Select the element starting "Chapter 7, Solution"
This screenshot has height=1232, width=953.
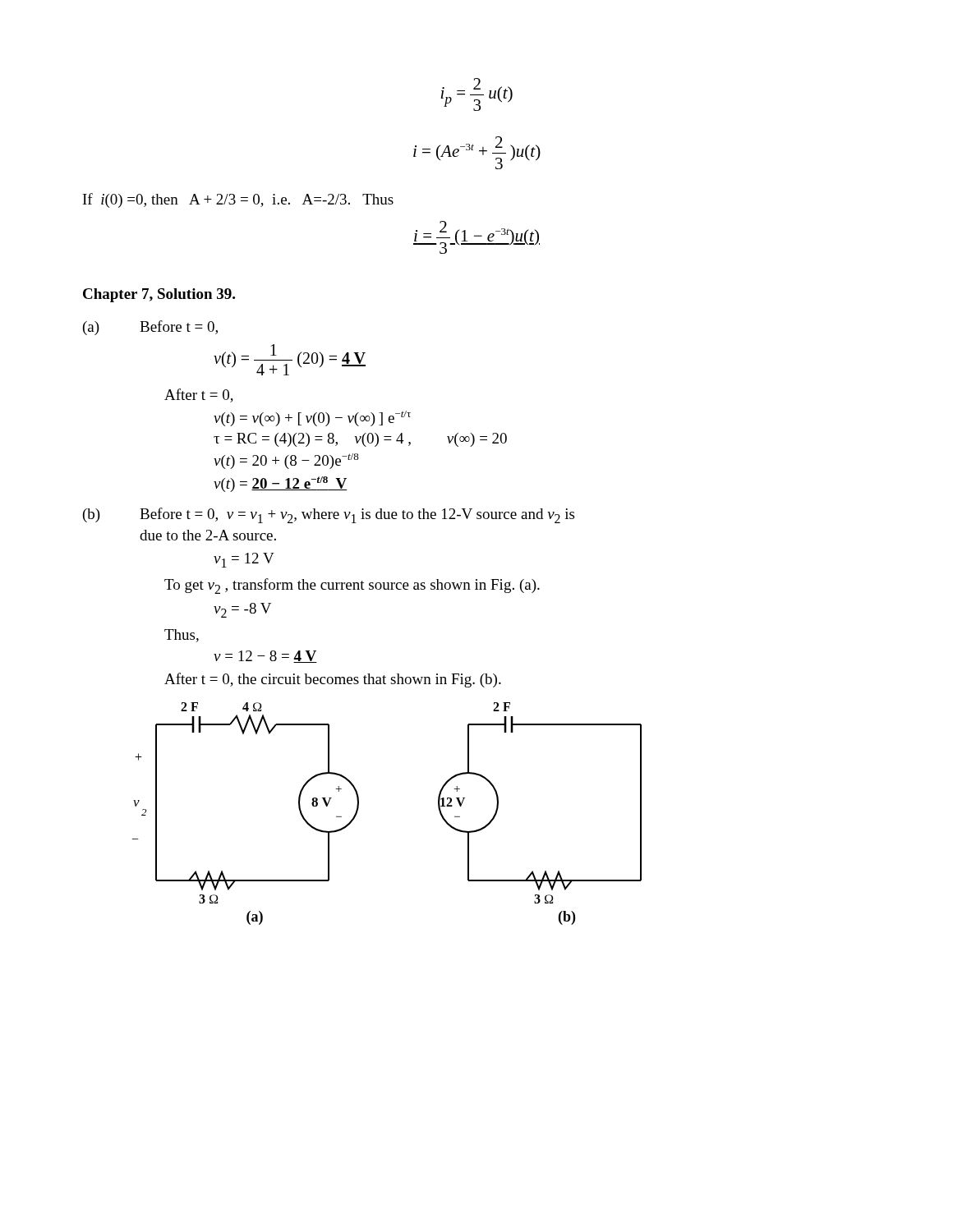(159, 294)
